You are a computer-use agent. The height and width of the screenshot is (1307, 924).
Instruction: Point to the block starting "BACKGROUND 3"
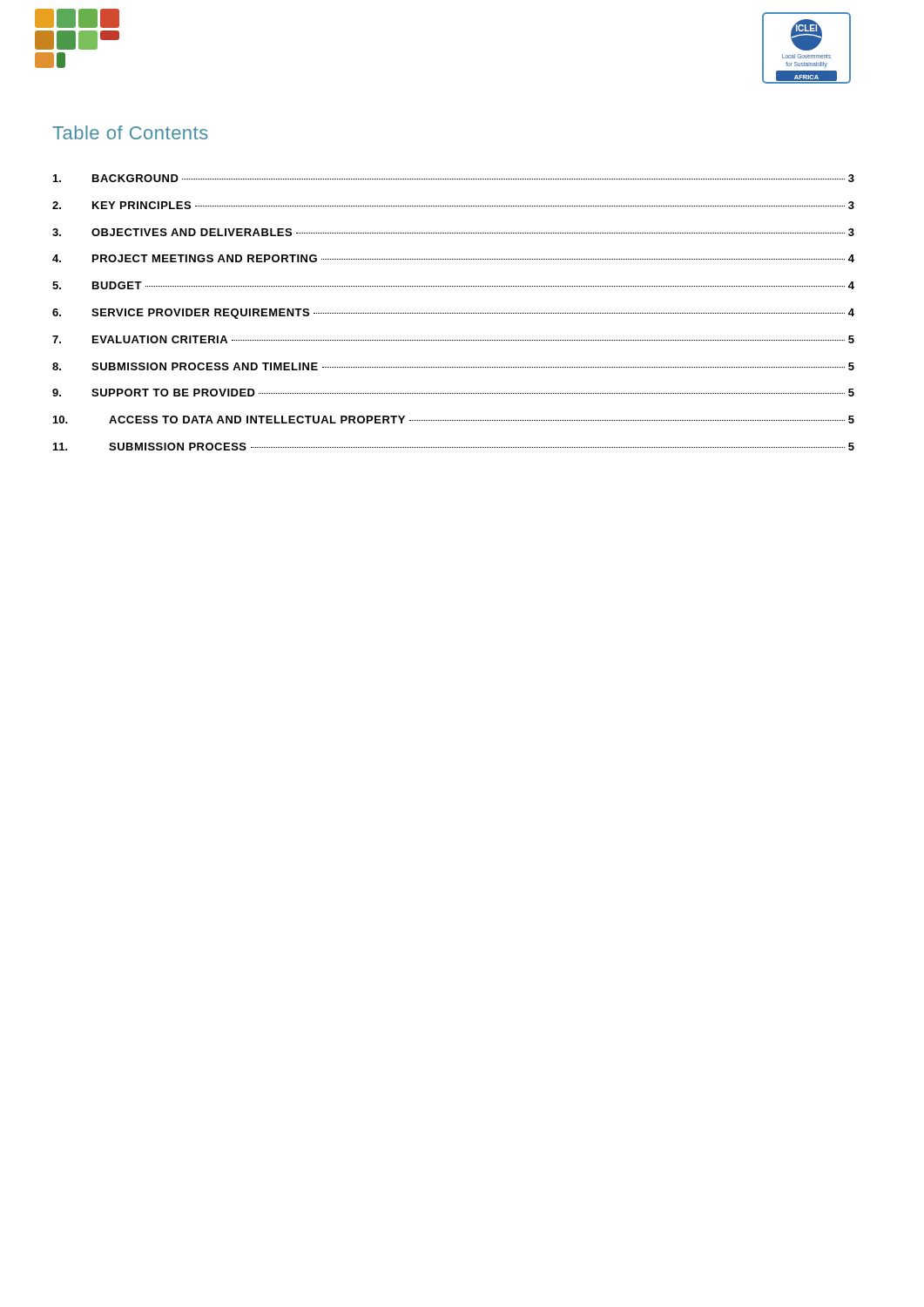(x=453, y=179)
